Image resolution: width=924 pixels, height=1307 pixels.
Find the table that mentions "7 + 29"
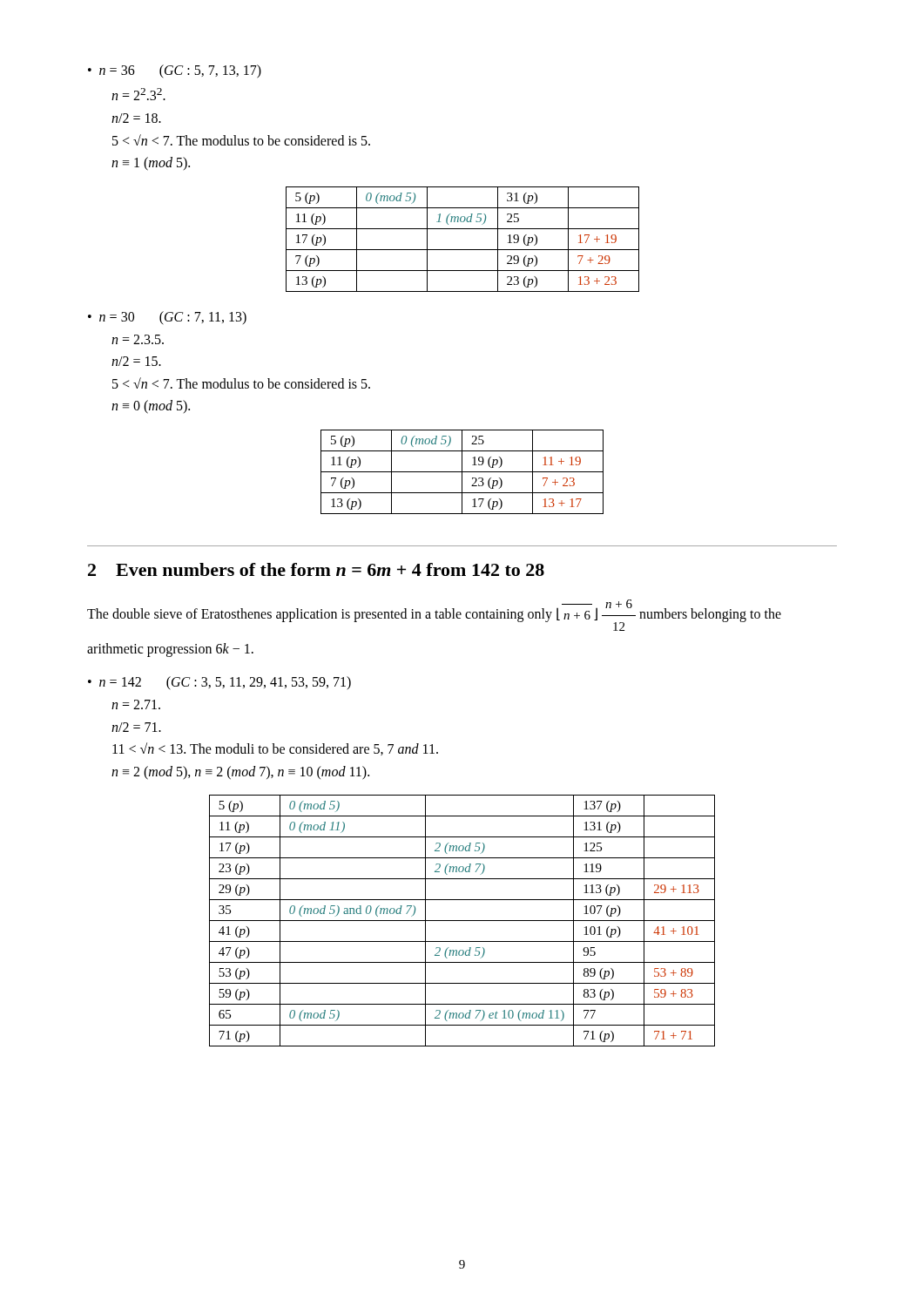tap(462, 239)
